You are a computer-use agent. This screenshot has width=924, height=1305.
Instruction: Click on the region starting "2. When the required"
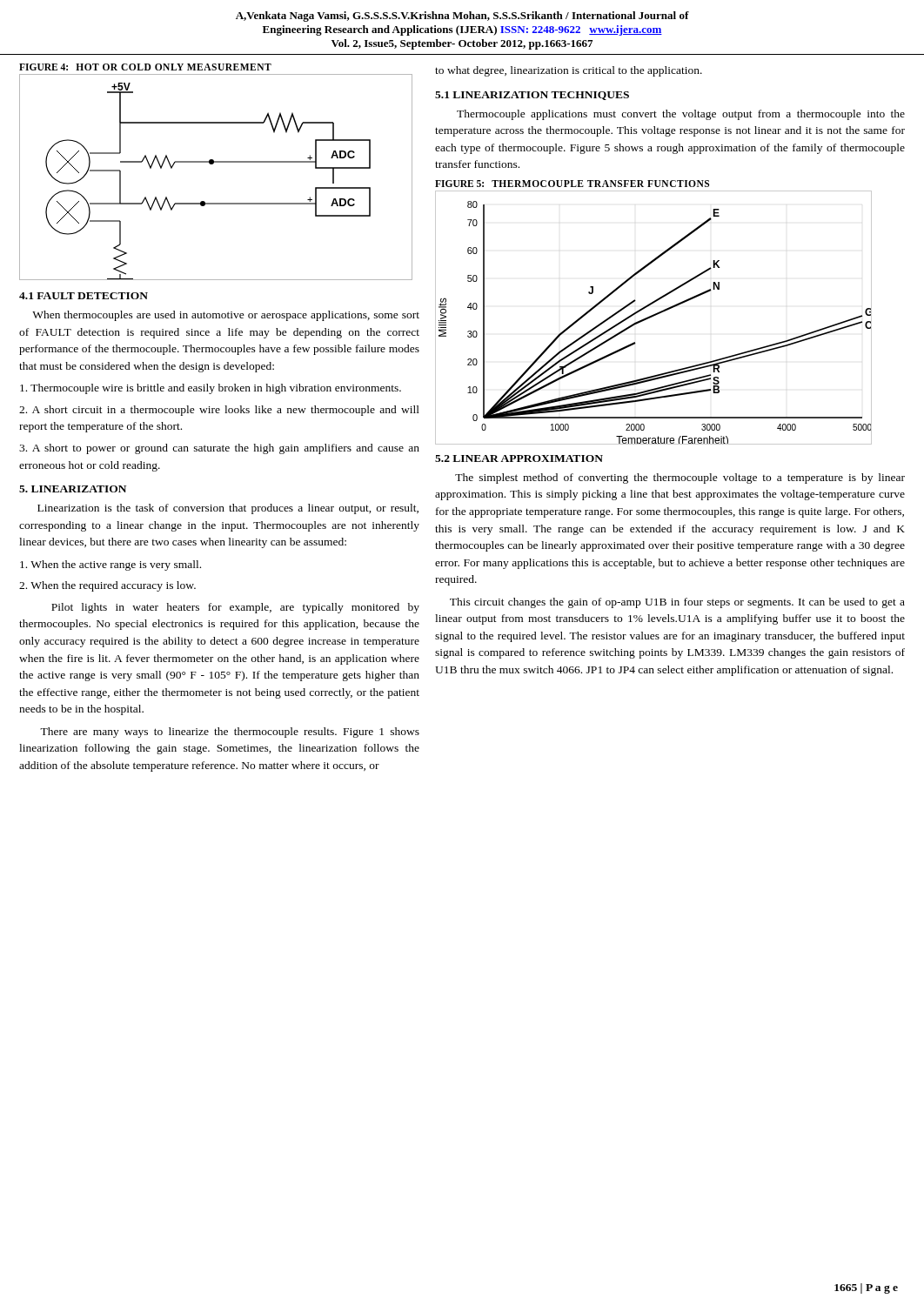click(x=108, y=585)
